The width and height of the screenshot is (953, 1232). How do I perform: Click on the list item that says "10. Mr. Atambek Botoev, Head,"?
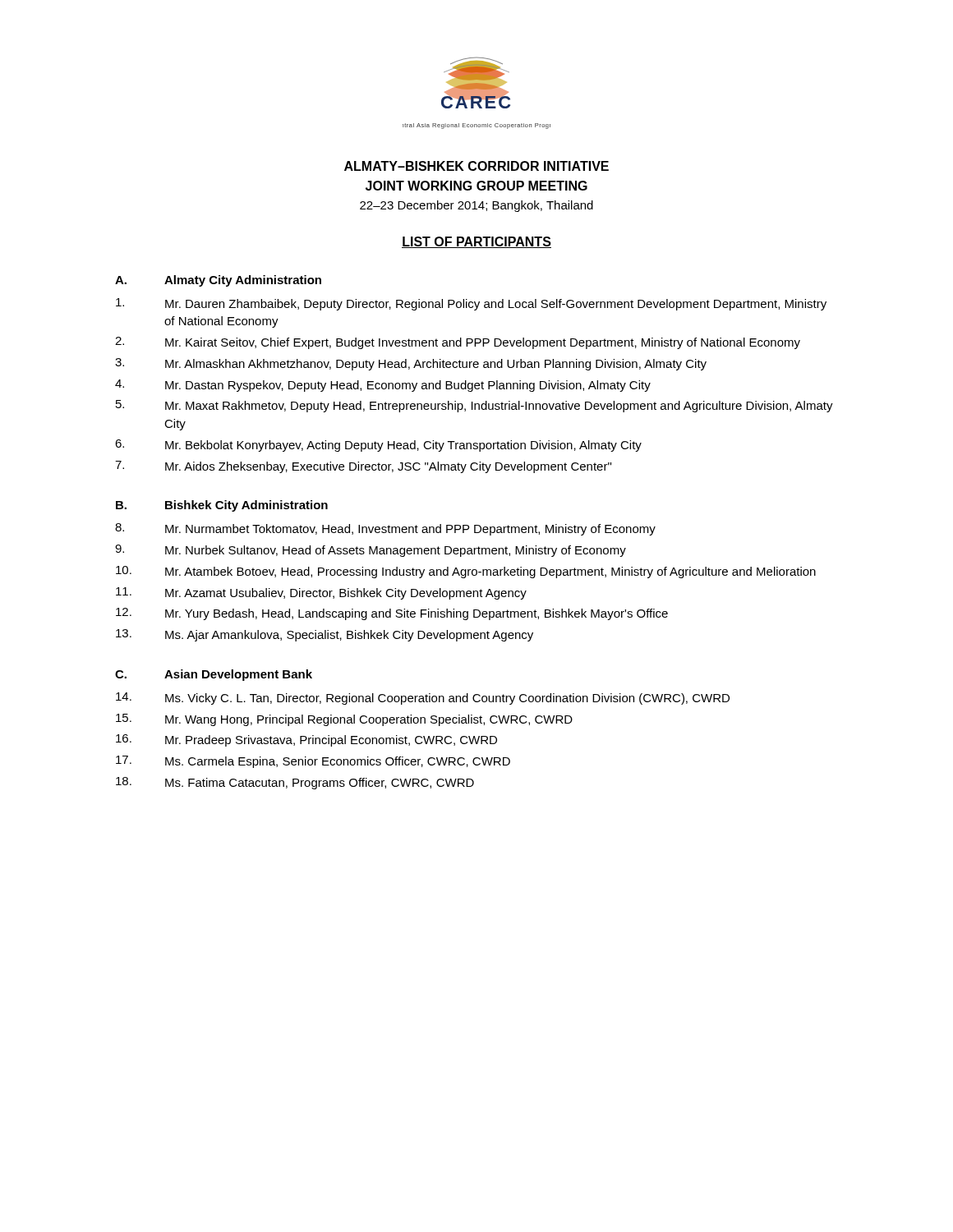pyautogui.click(x=476, y=571)
